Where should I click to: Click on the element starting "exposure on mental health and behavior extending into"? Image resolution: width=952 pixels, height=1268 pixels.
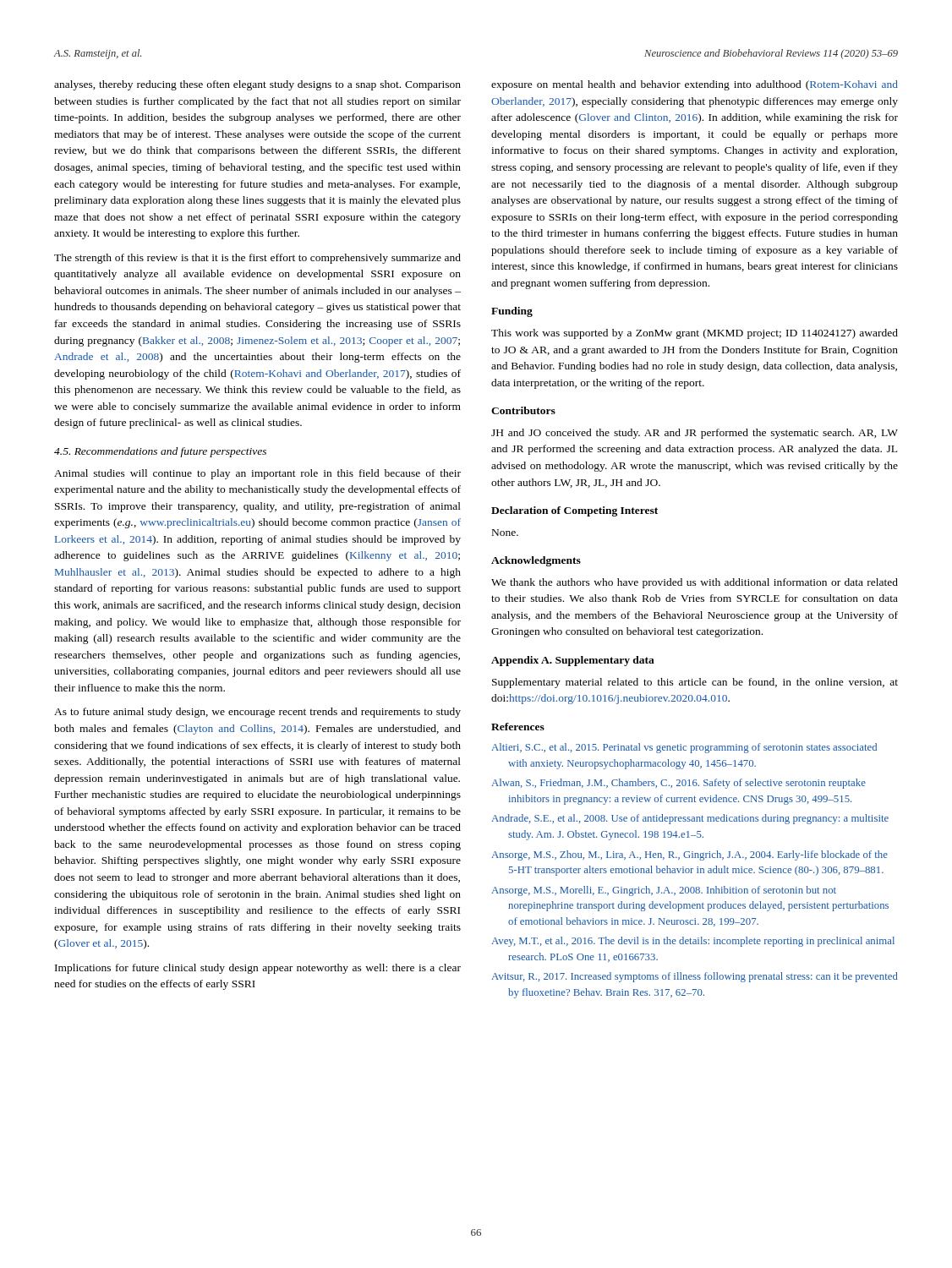(x=695, y=184)
